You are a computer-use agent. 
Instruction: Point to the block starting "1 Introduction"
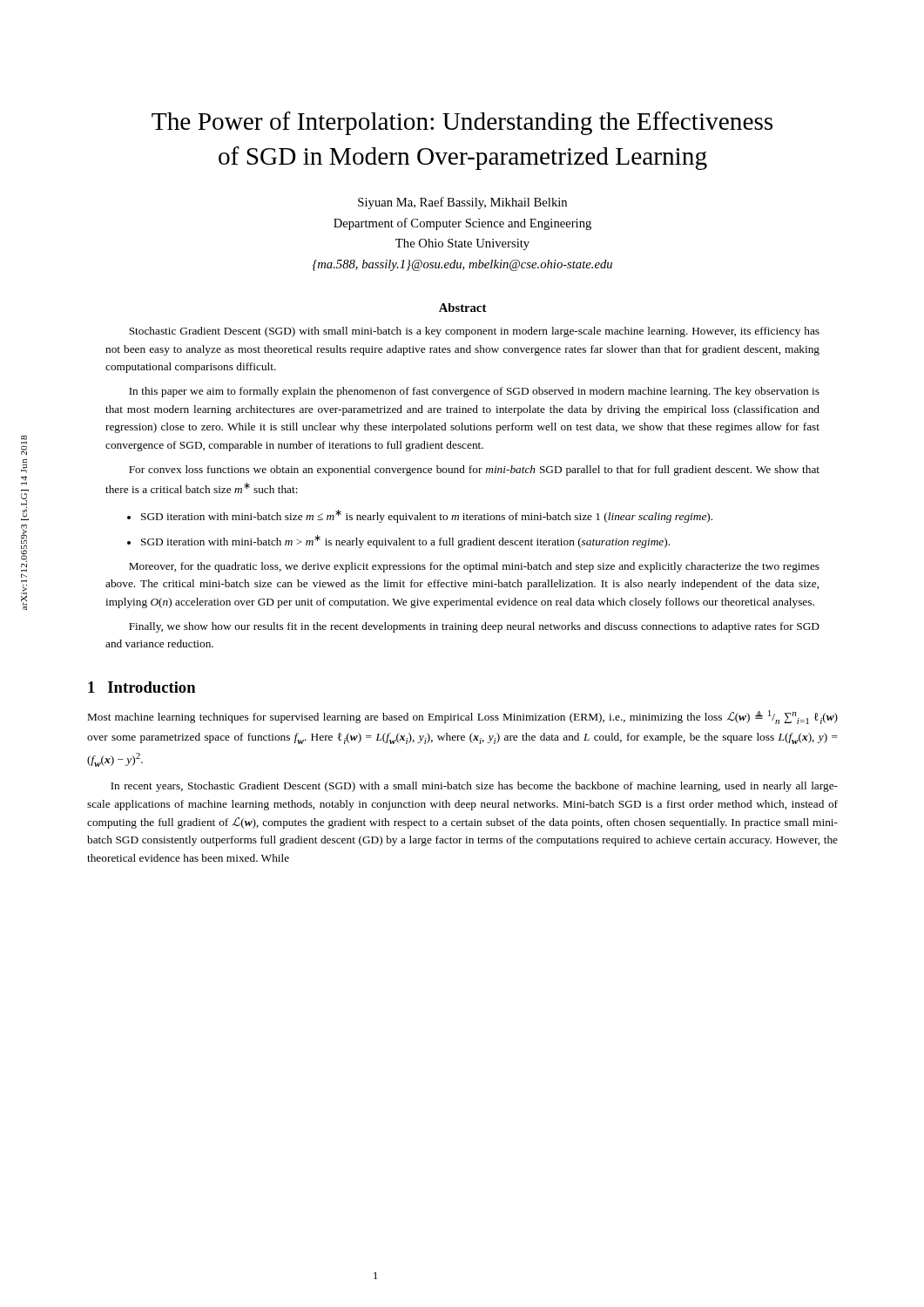point(141,687)
